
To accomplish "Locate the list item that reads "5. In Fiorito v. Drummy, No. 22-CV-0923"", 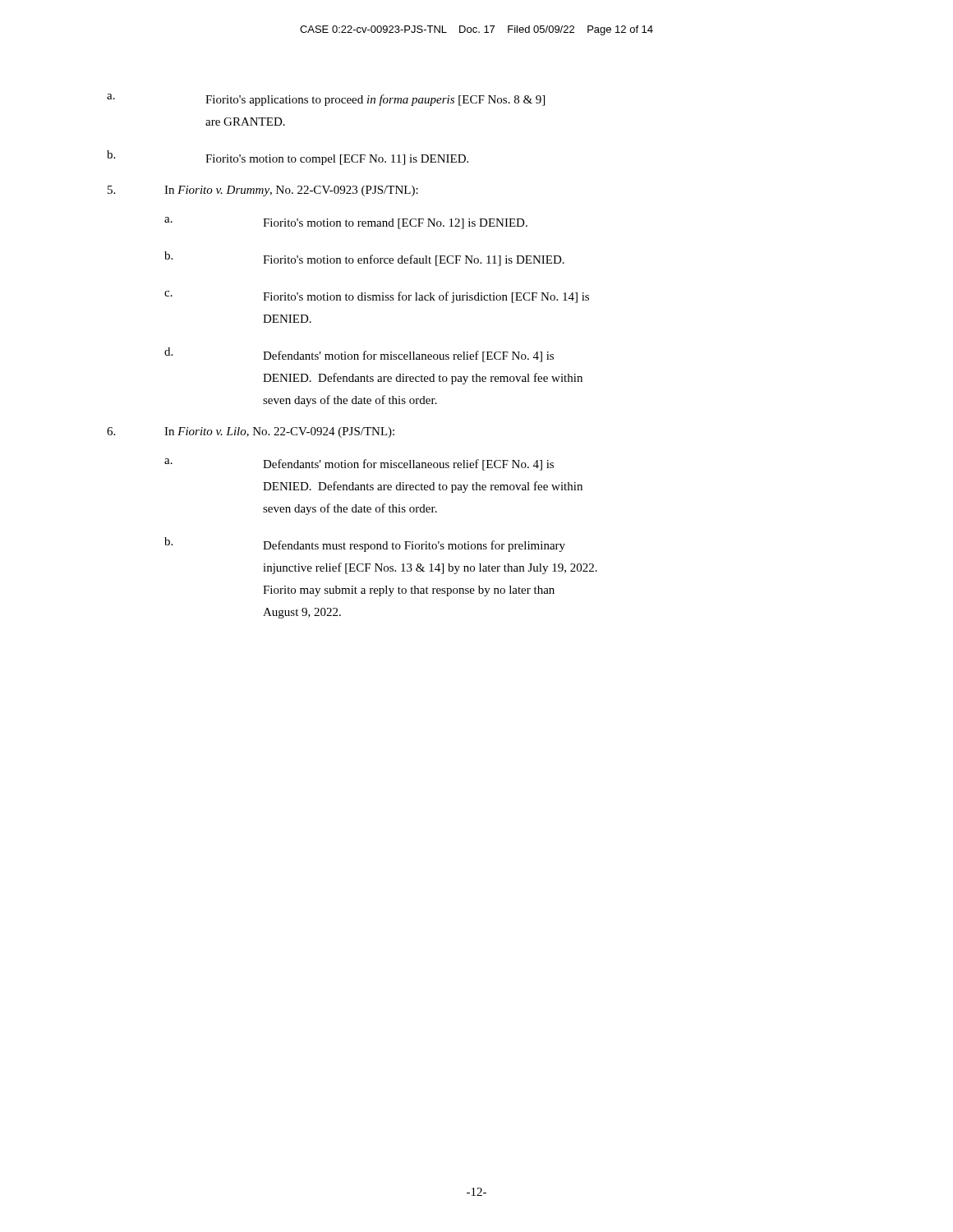I will (485, 297).
